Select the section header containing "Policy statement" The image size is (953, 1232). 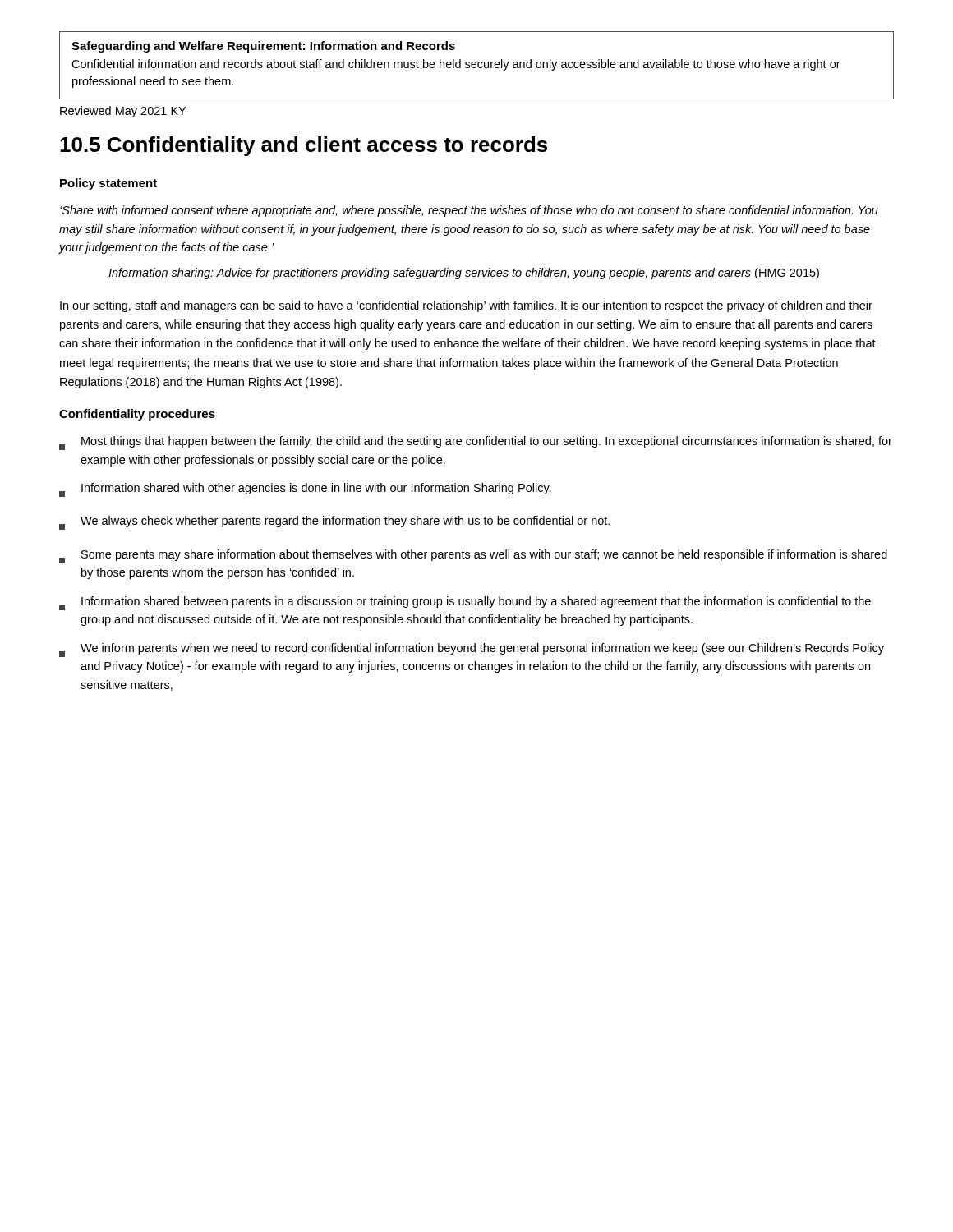(x=108, y=183)
